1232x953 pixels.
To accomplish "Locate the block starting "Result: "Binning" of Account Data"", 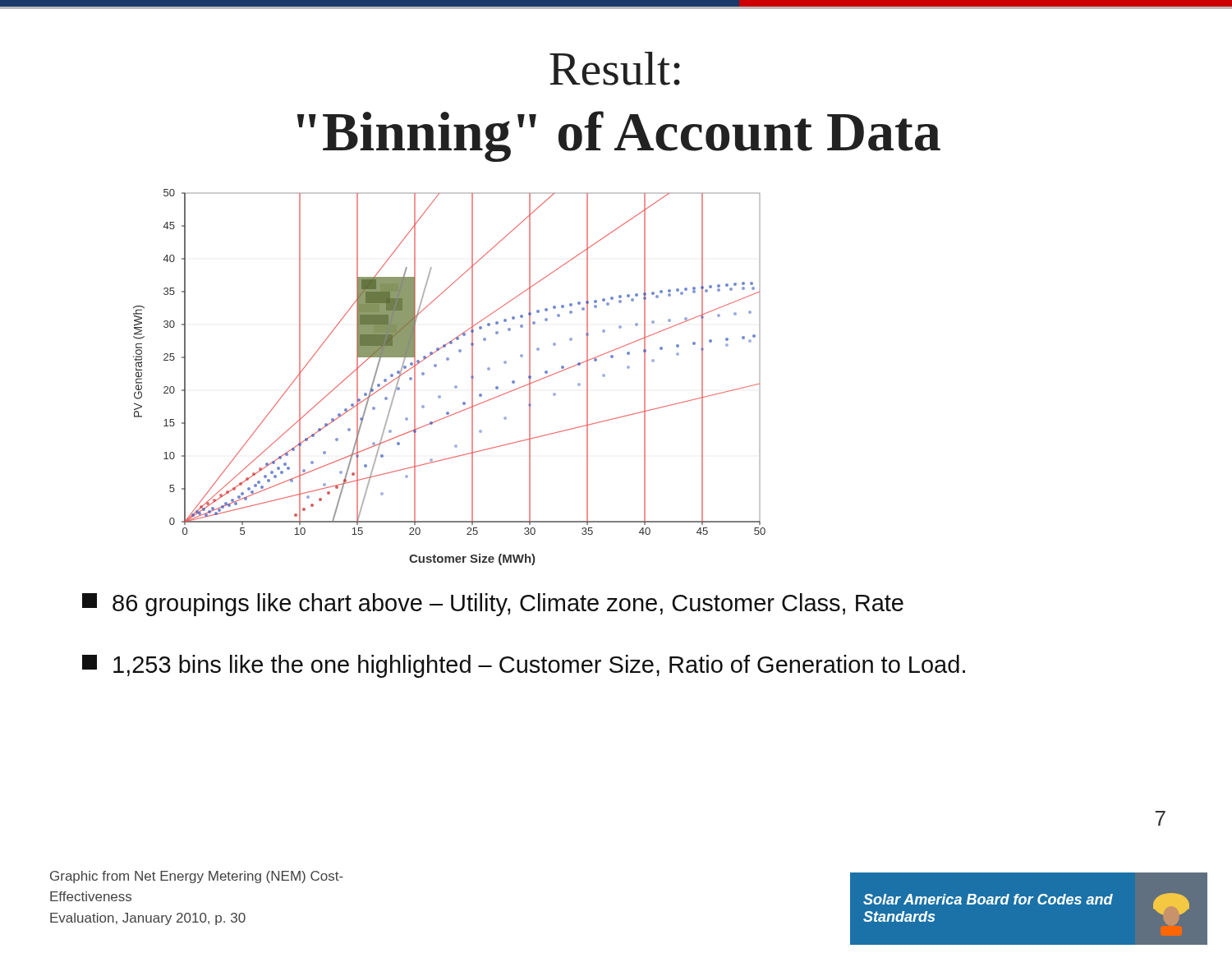I will (x=616, y=103).
